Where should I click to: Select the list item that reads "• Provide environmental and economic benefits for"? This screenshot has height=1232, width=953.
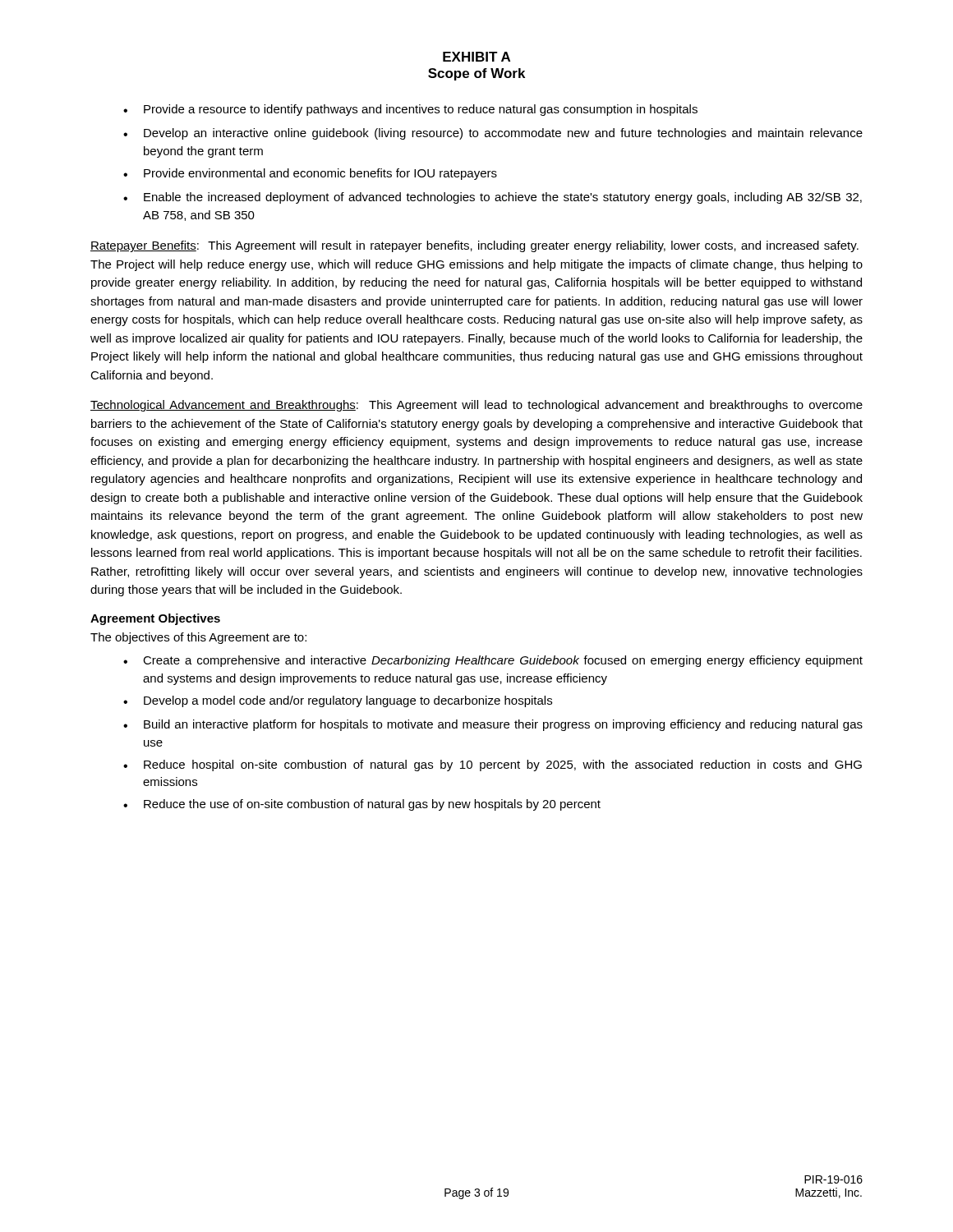coord(493,174)
